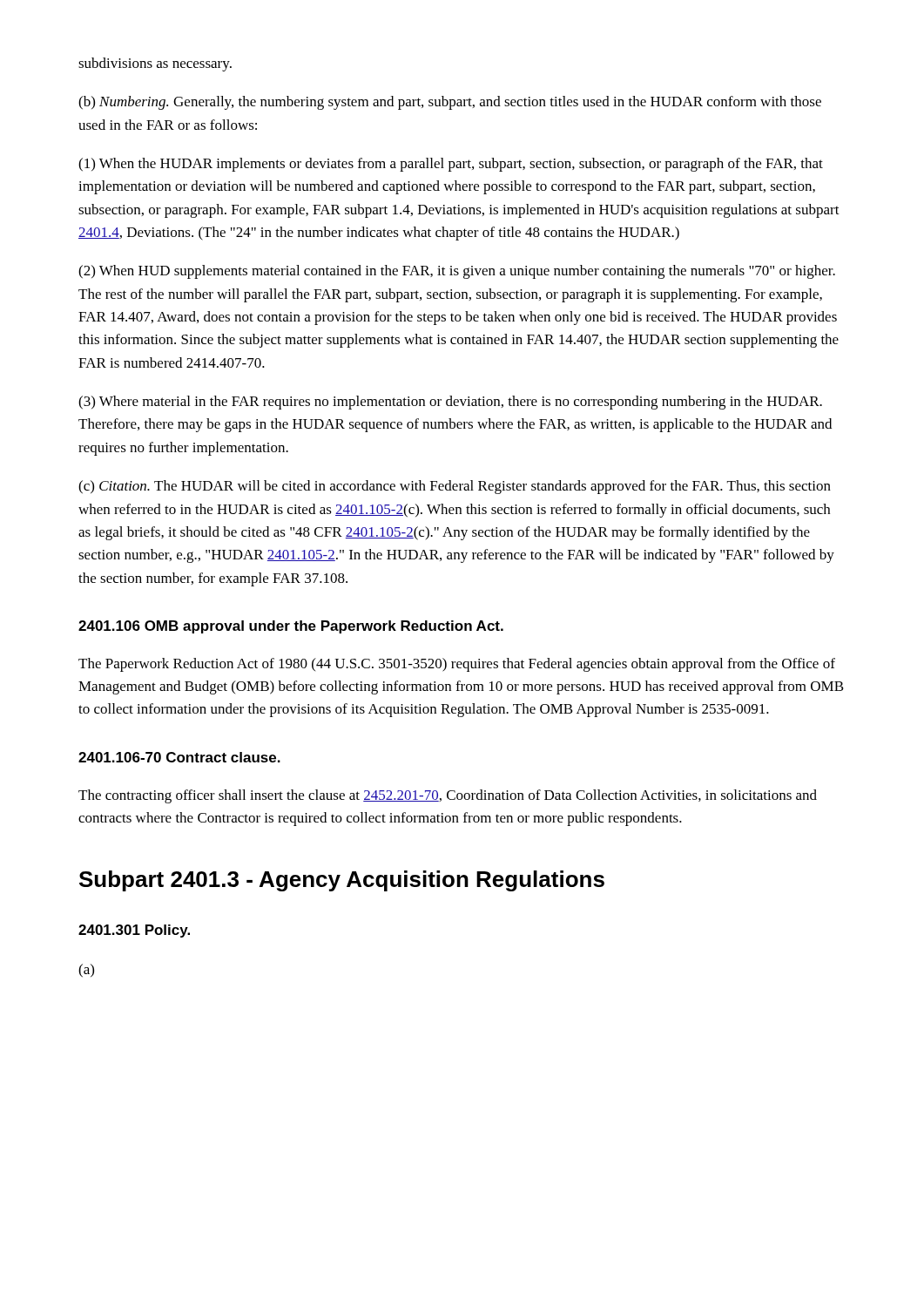
Task: Locate the block of text that opens with "The Paperwork Reduction Act of 1980"
Action: pyautogui.click(x=462, y=687)
